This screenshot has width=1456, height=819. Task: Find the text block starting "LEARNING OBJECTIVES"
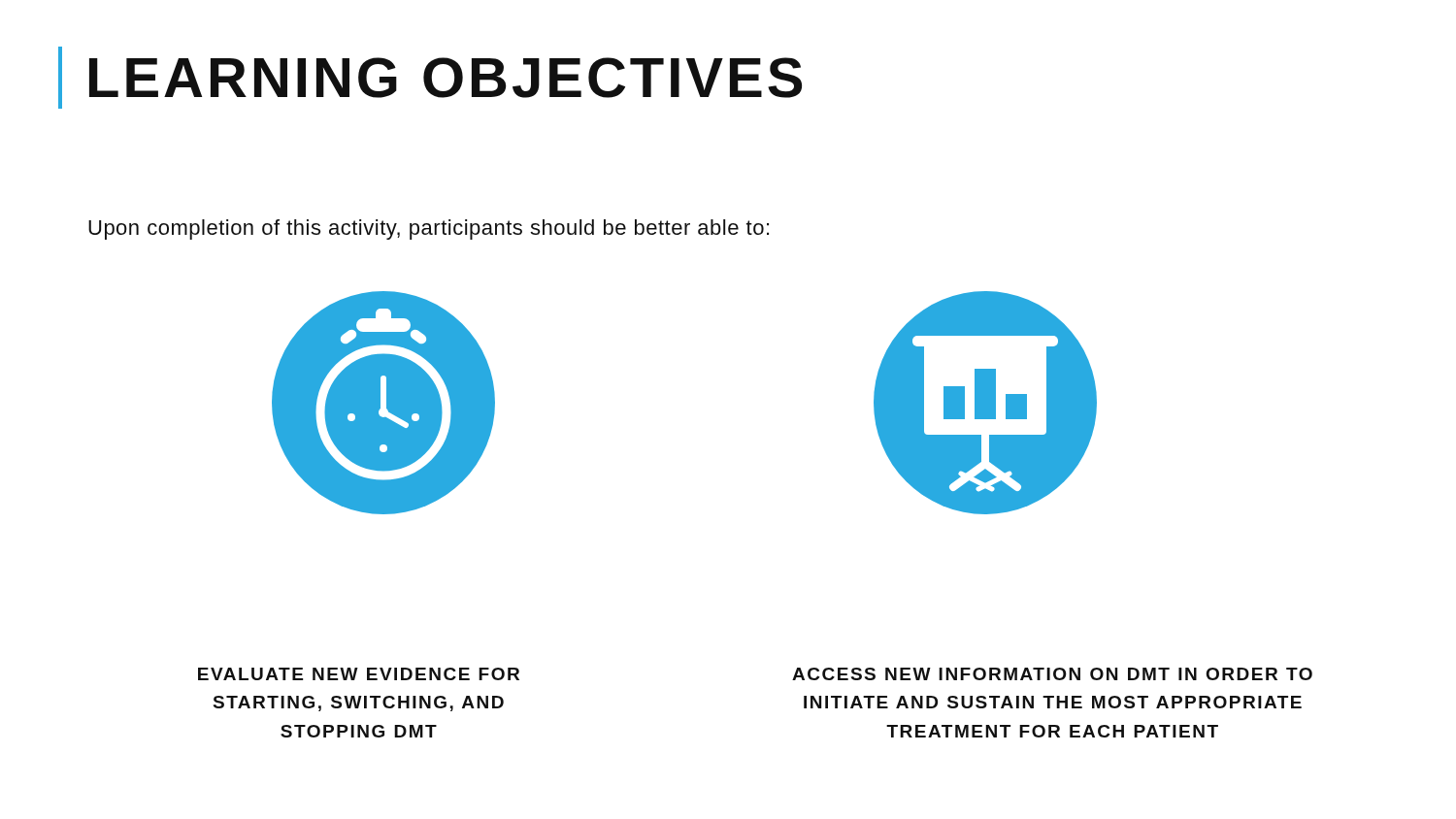click(x=446, y=78)
